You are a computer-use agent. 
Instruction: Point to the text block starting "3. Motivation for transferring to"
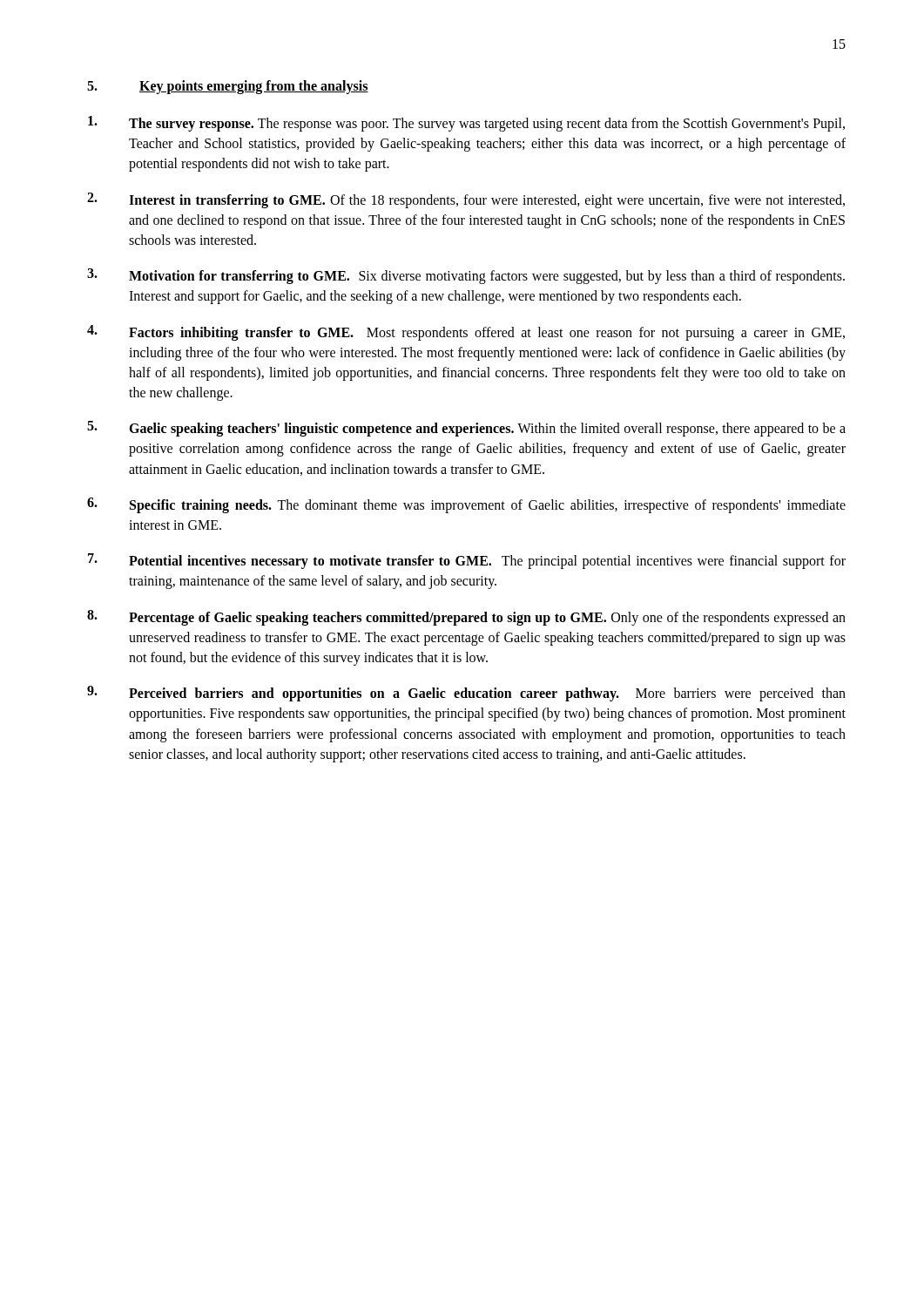pyautogui.click(x=466, y=286)
